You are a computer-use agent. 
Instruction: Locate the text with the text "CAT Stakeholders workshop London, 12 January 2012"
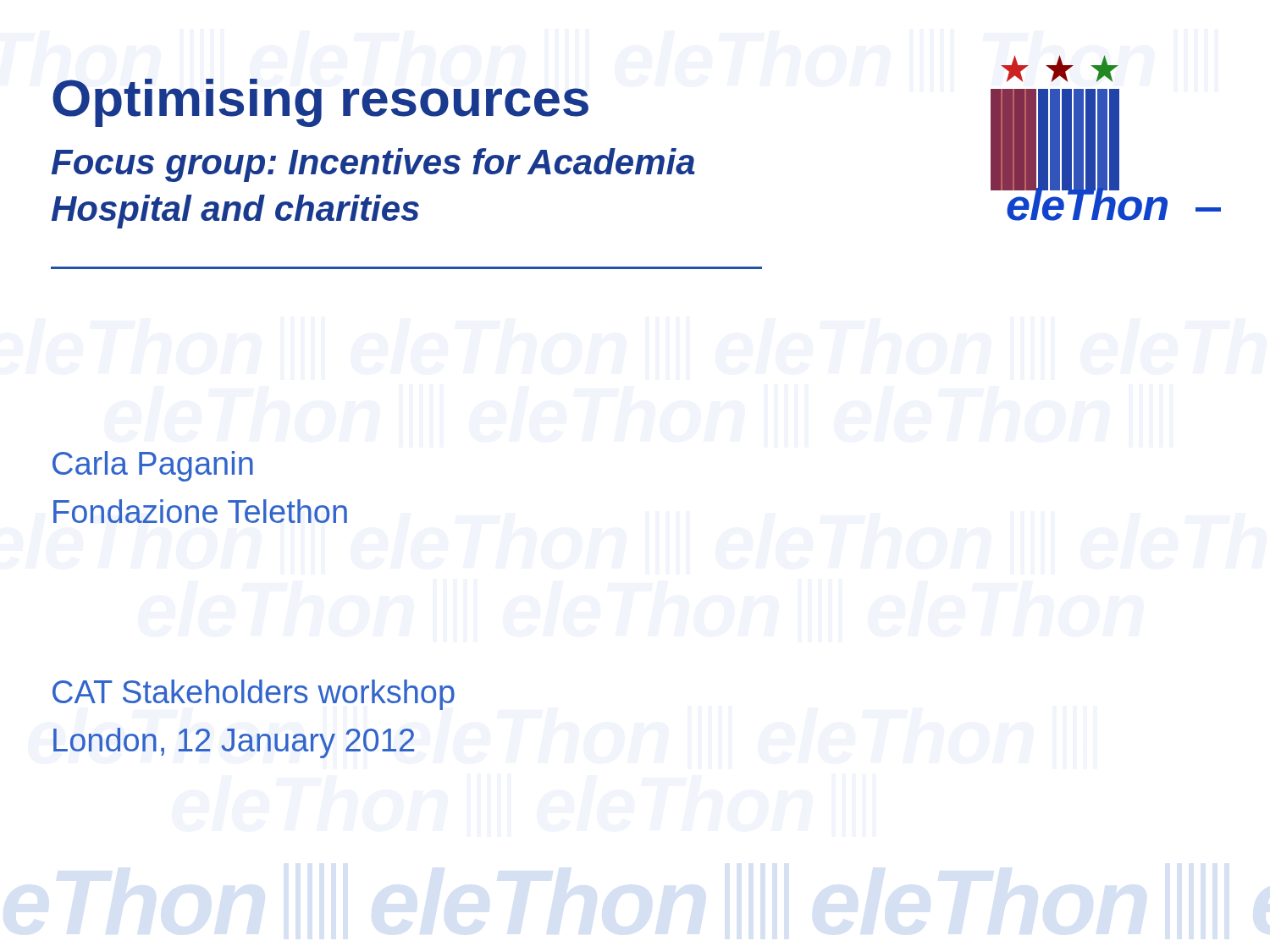pyautogui.click(x=253, y=716)
